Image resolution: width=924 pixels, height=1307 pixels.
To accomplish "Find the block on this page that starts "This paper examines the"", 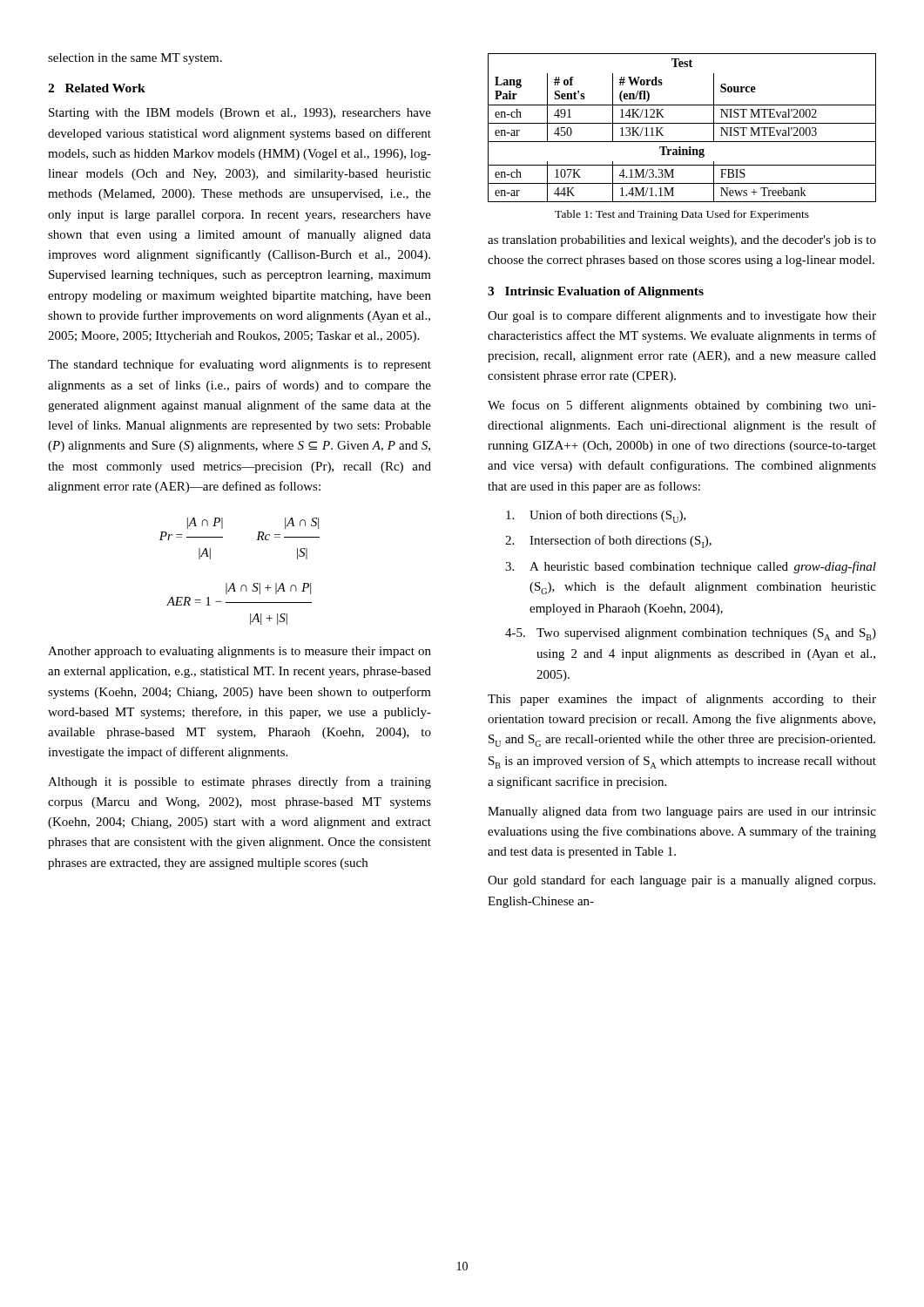I will point(682,740).
